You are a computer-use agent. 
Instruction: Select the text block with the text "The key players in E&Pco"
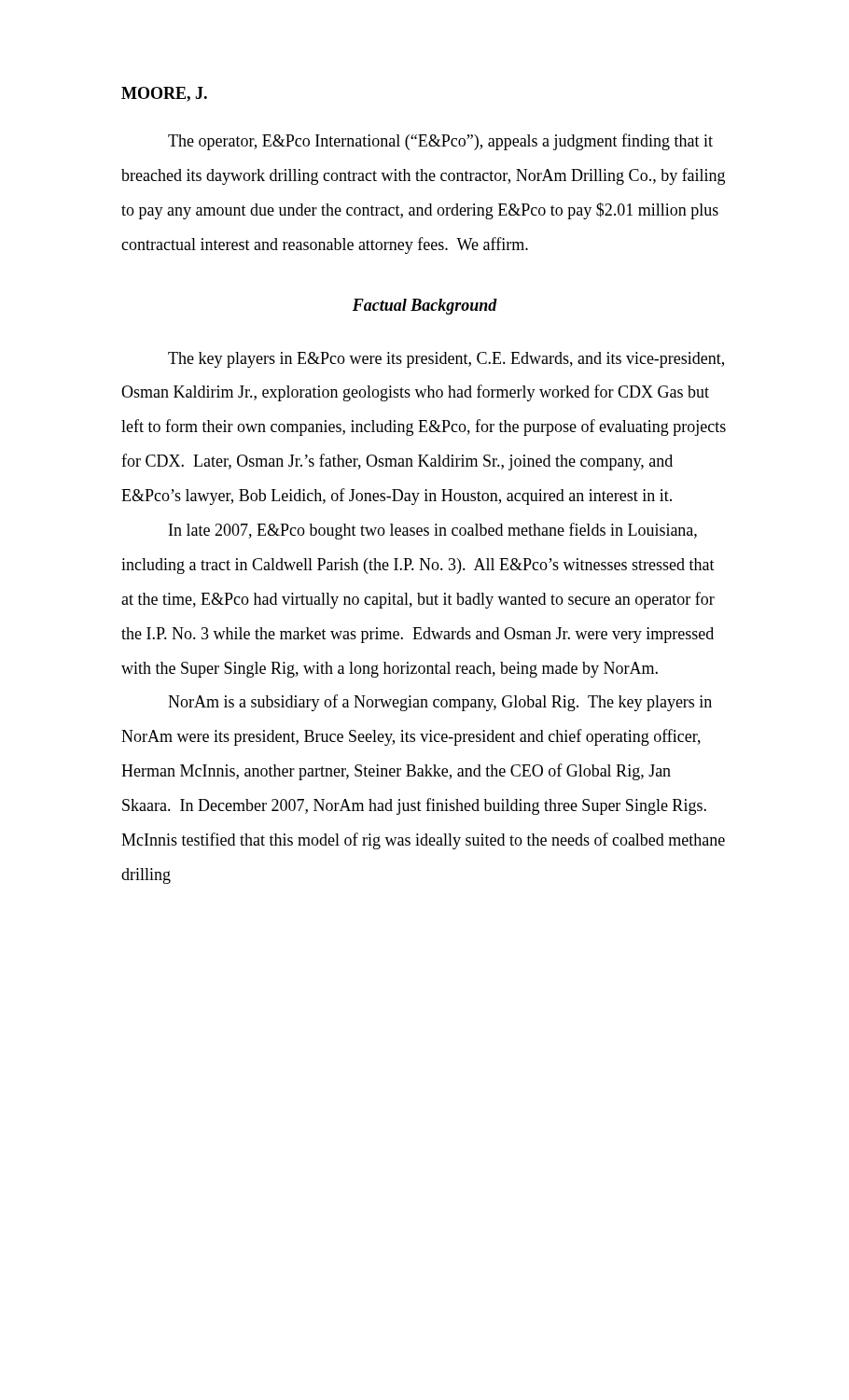pos(424,427)
